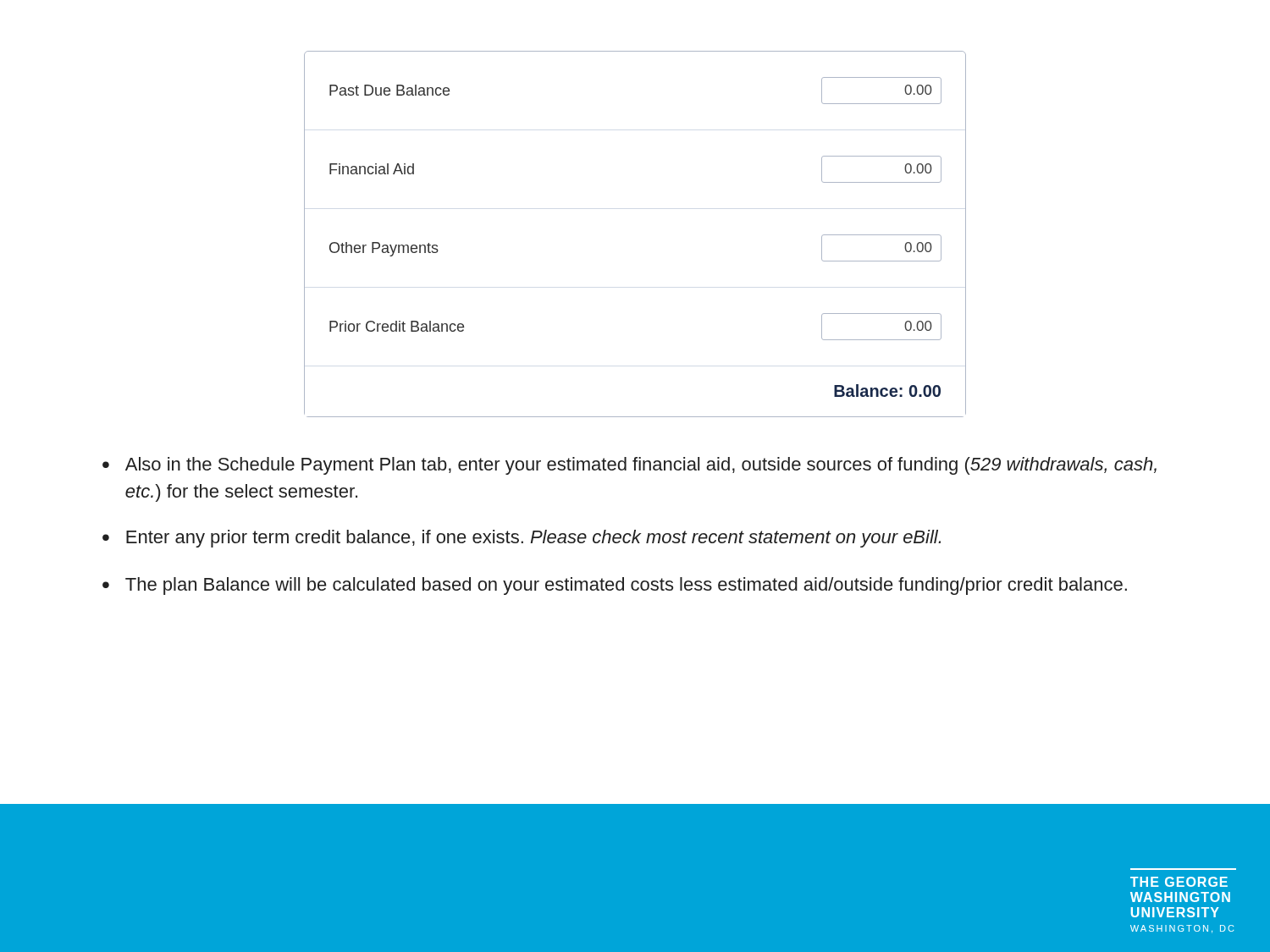Select the table that reads "Past Due Balance"
This screenshot has width=1270, height=952.
point(635,234)
